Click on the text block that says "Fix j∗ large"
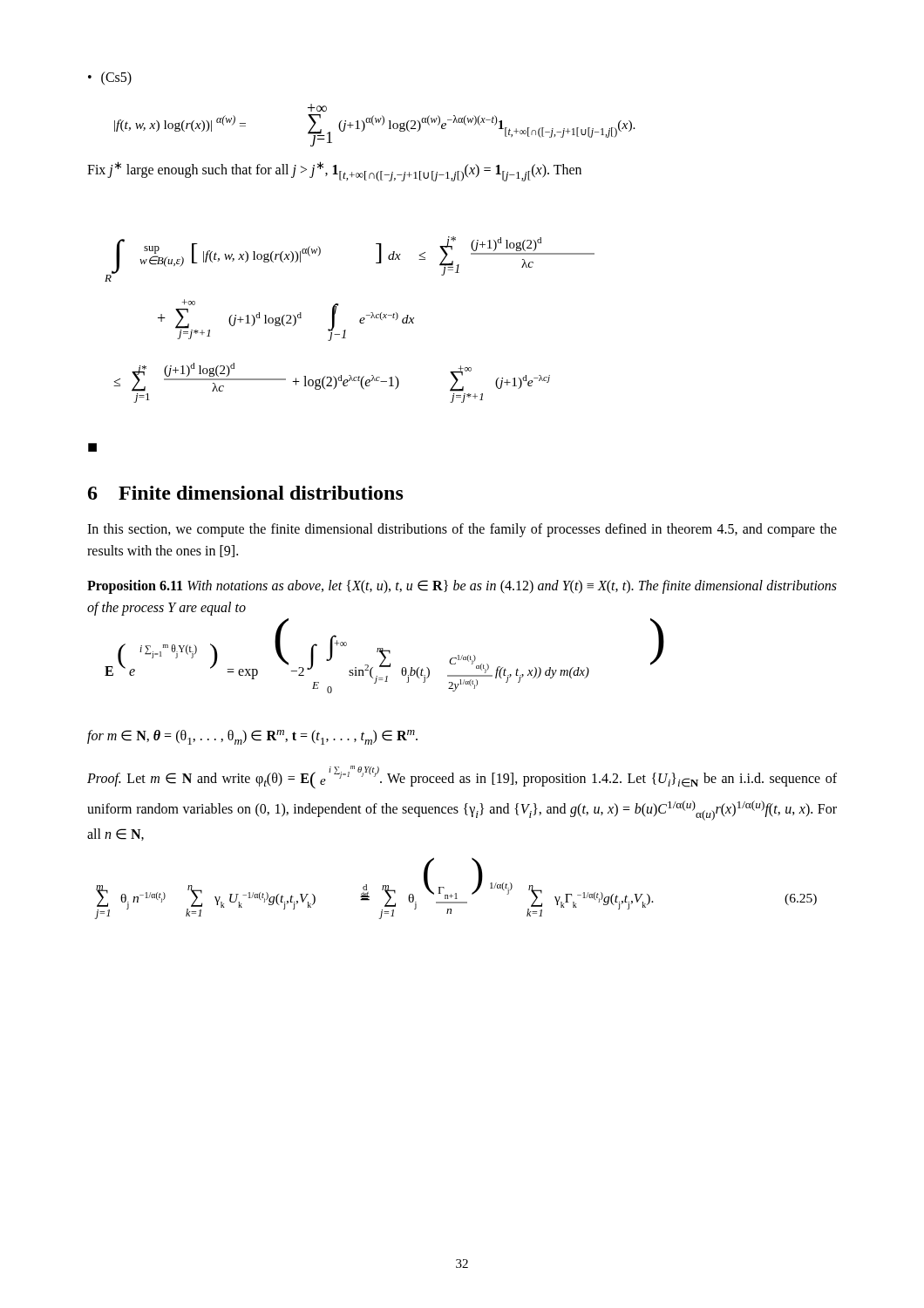The image size is (924, 1308). [335, 170]
